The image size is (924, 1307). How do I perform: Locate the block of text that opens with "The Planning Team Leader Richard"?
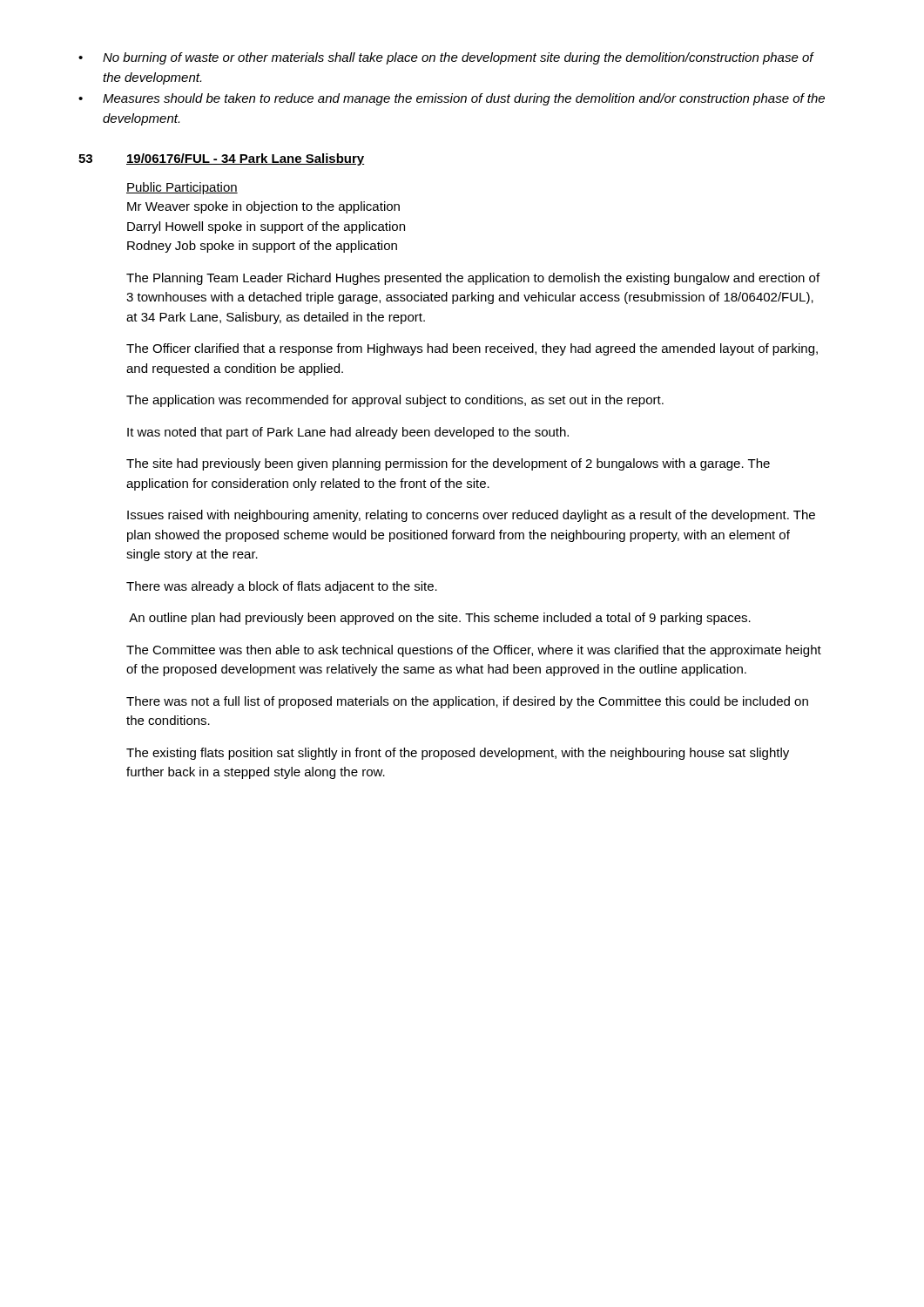(x=473, y=297)
